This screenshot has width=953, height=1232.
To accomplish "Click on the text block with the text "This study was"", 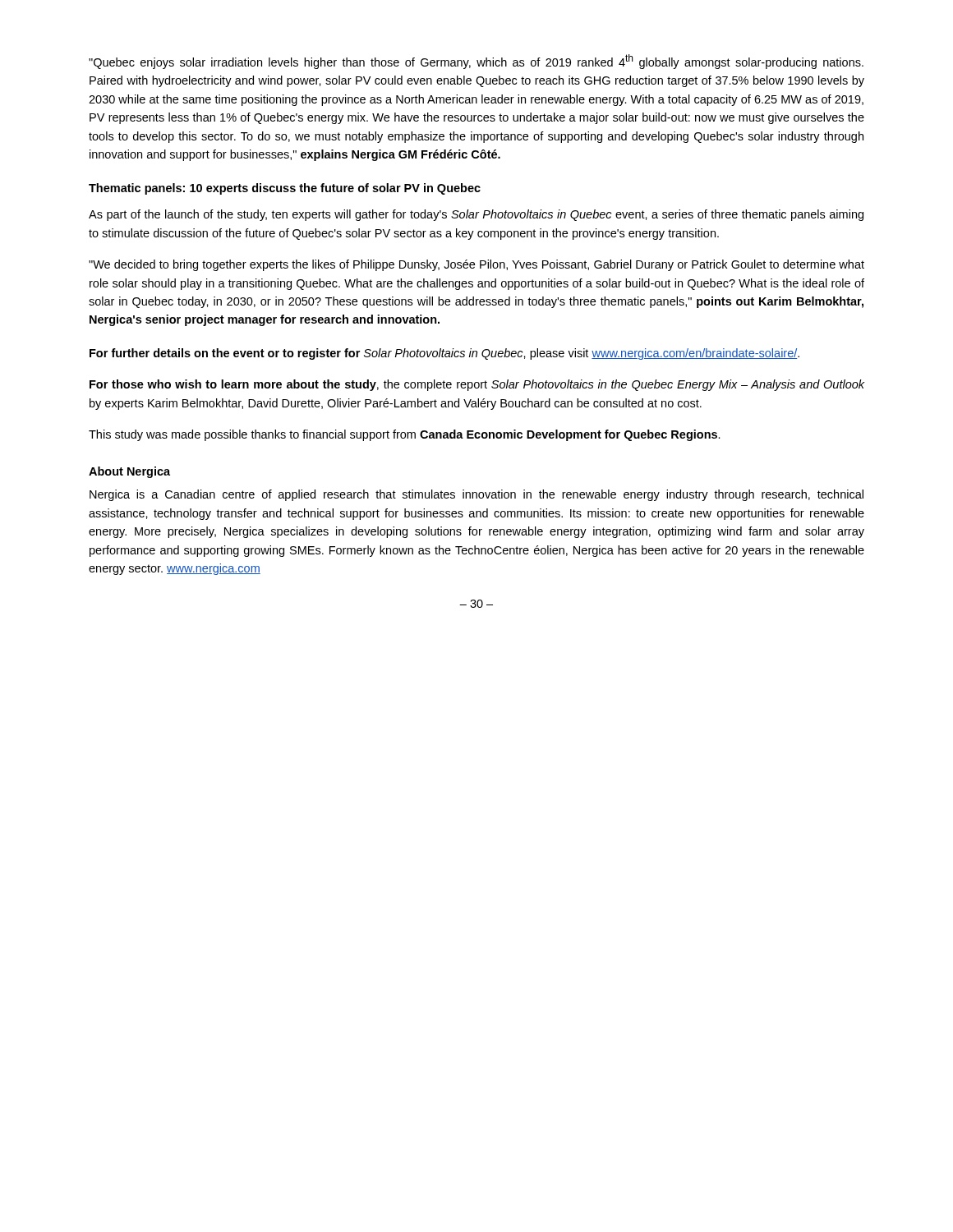I will tap(476, 435).
